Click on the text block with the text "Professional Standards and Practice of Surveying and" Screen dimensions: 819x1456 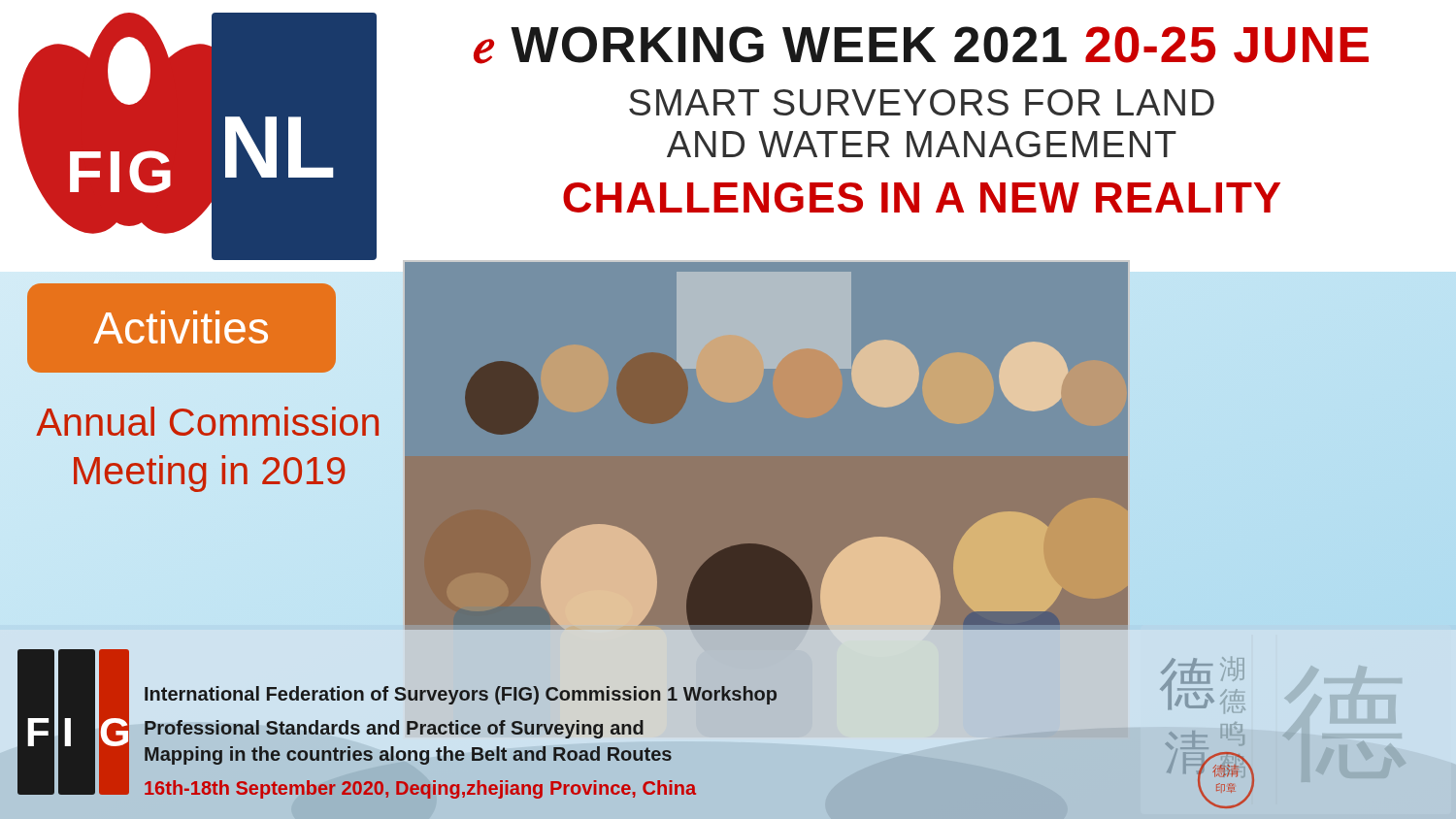click(408, 741)
